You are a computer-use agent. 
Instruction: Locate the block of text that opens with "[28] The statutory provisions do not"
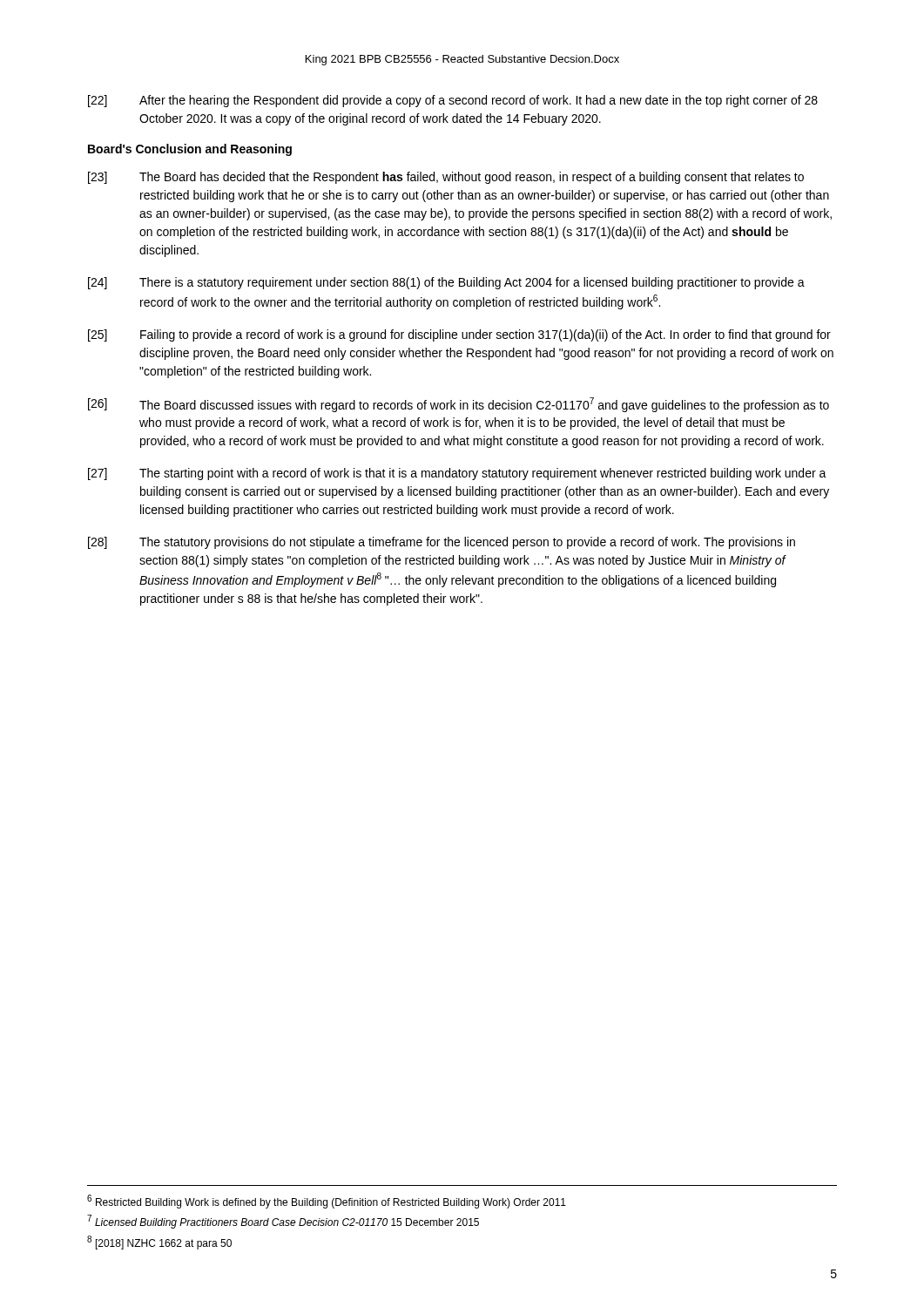point(462,571)
